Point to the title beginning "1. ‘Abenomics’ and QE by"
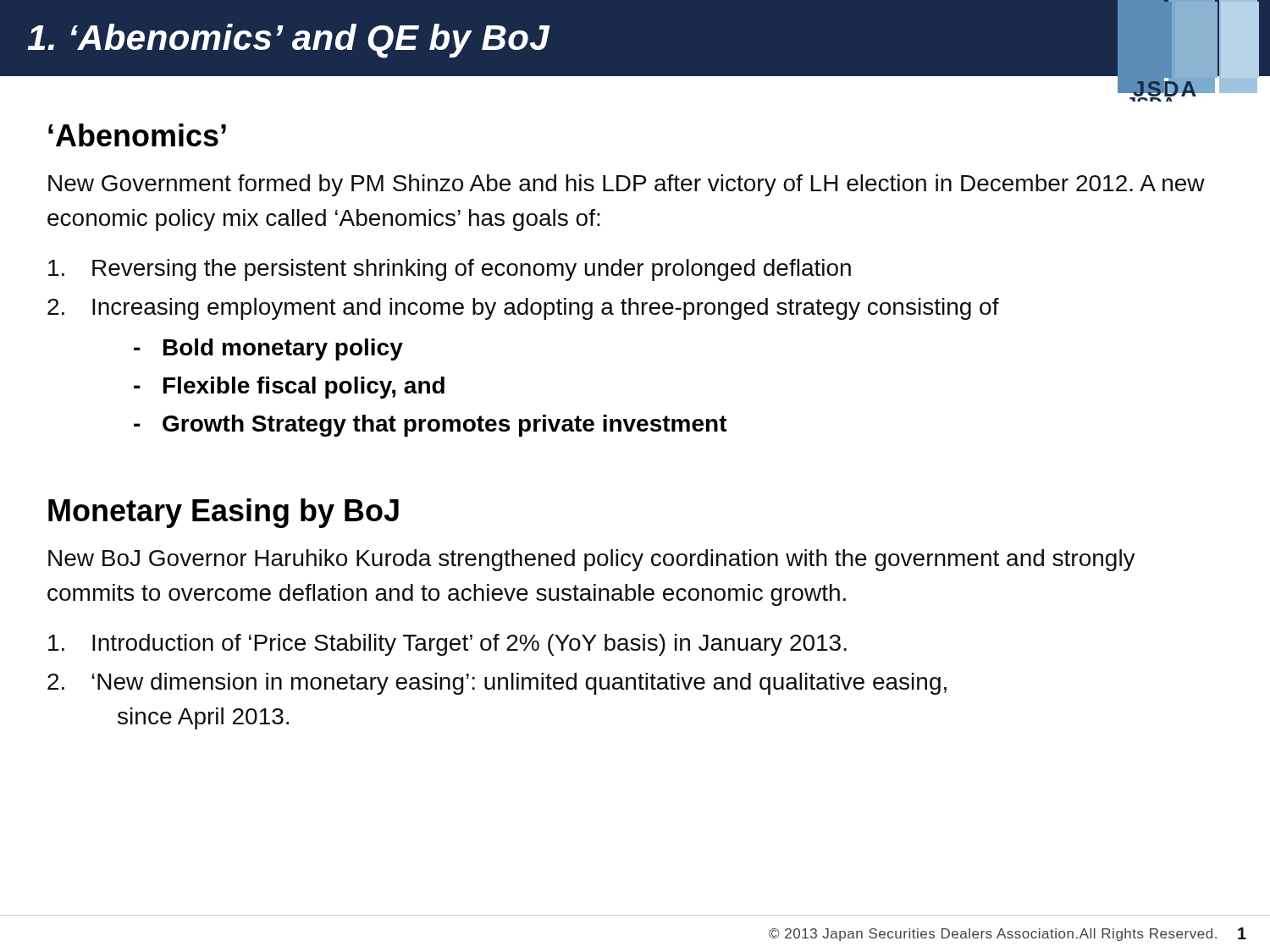The width and height of the screenshot is (1270, 952). [x=635, y=38]
